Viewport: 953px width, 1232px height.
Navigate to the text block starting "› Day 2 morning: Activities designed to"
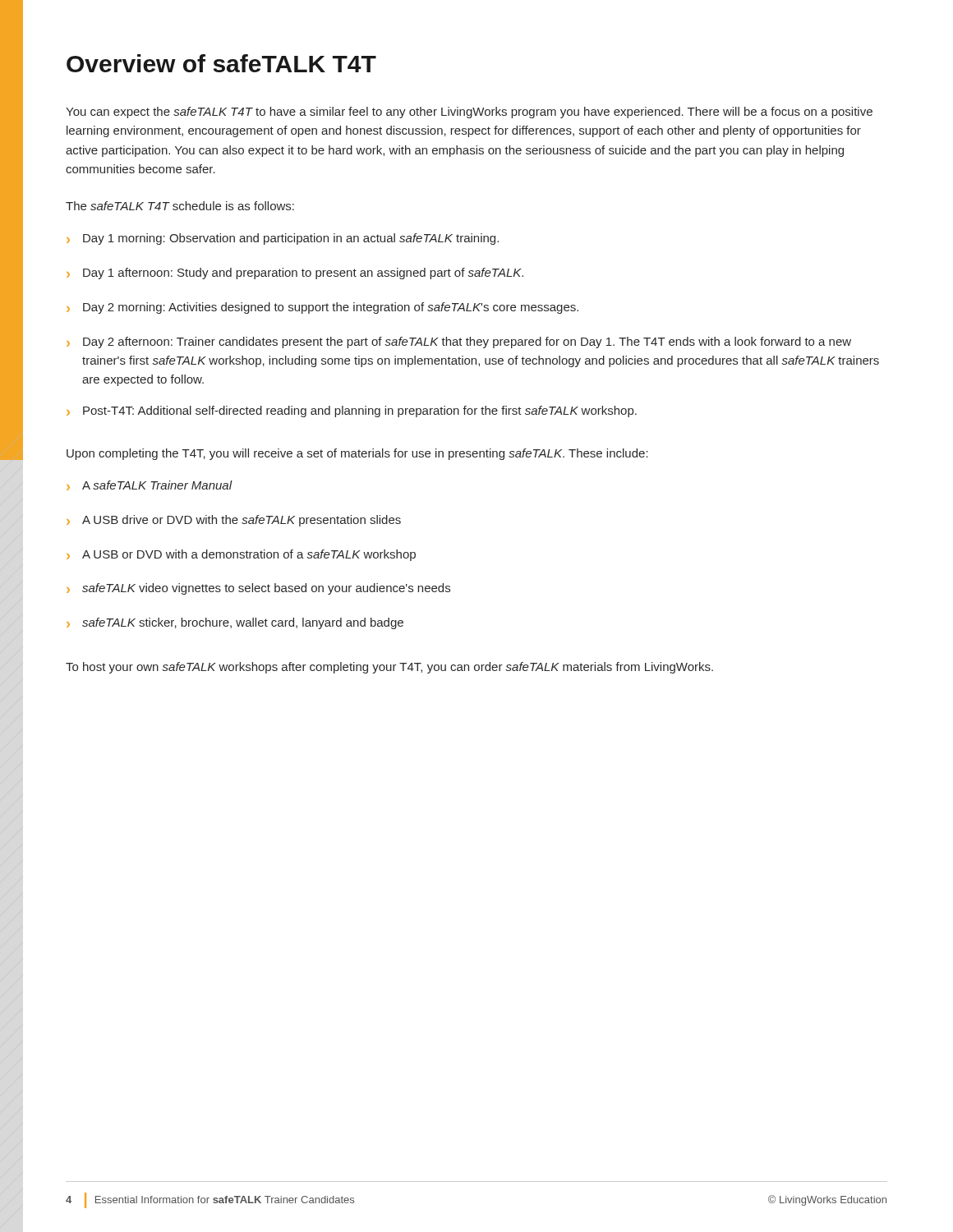tap(476, 309)
